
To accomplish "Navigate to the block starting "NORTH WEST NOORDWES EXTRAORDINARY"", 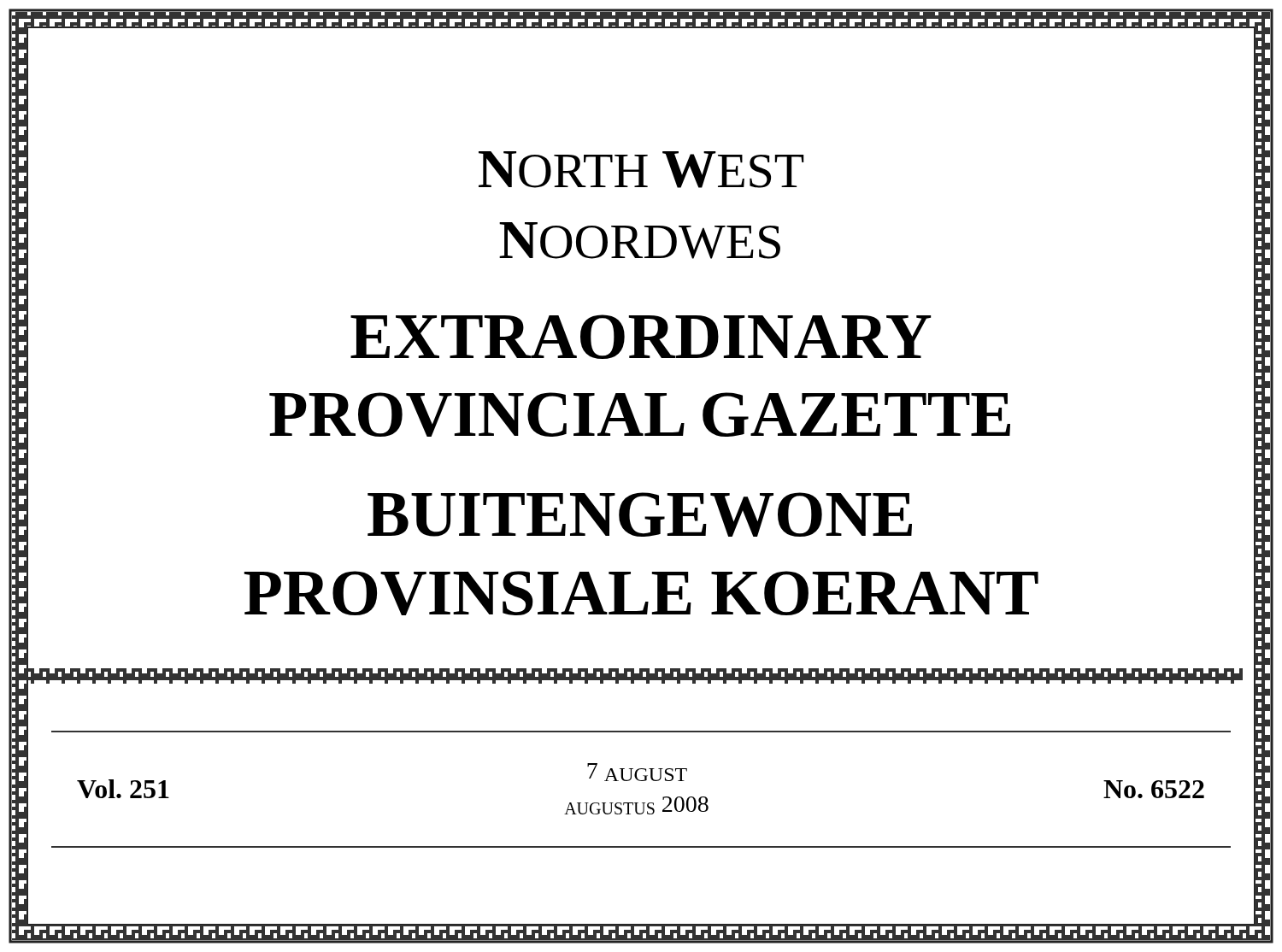I will pos(641,383).
